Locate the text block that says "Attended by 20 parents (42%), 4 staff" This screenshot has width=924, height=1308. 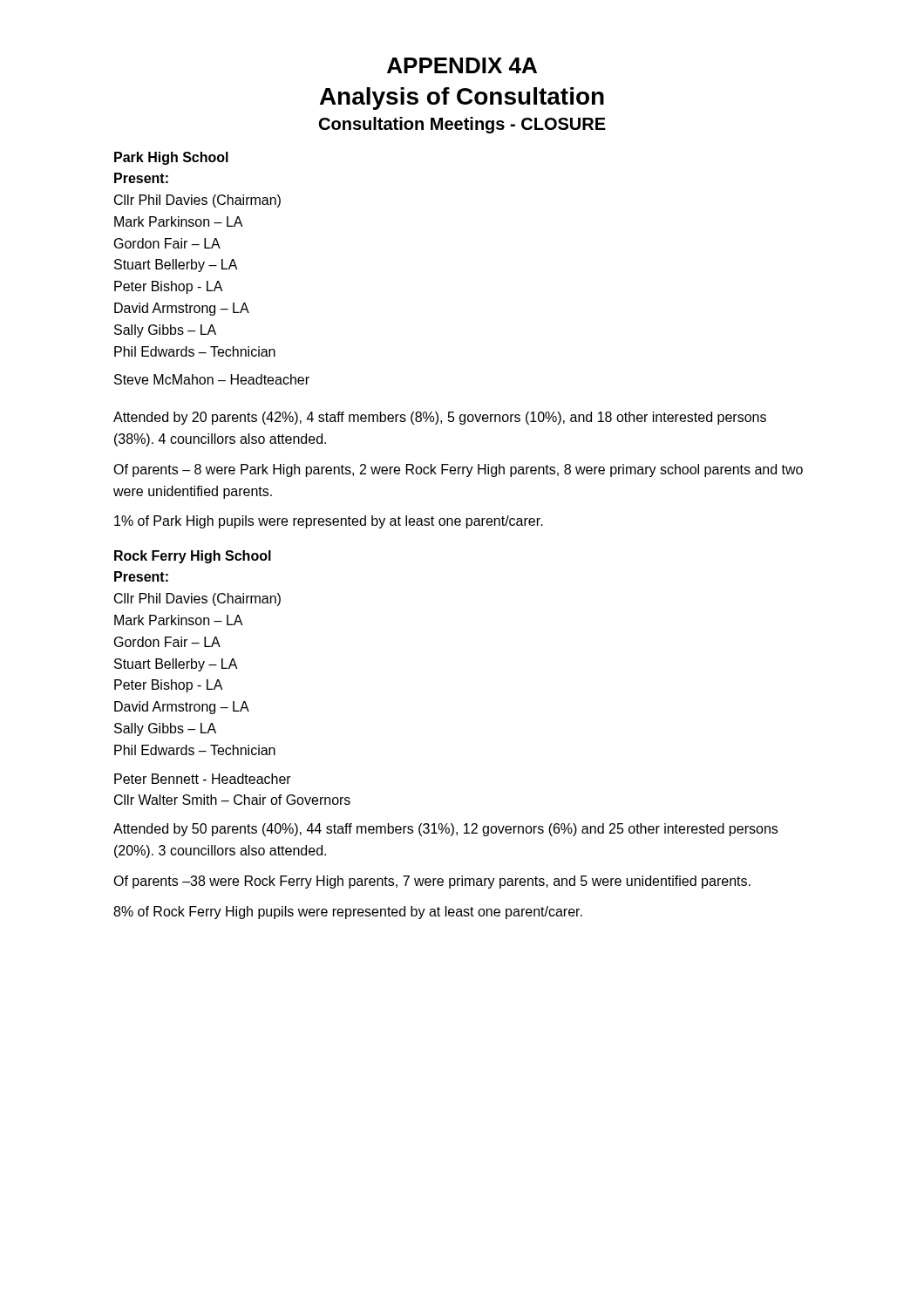(x=440, y=428)
